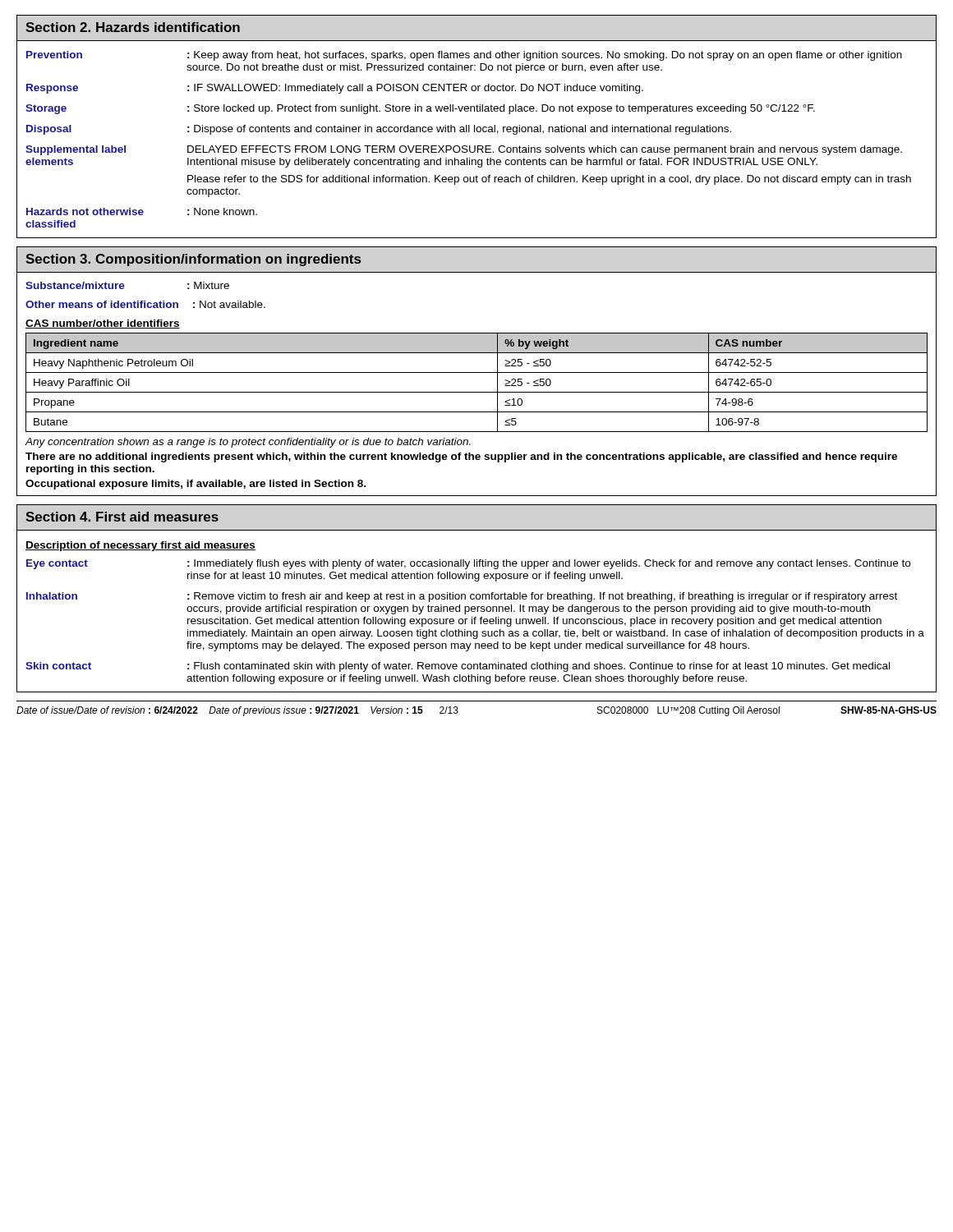Select the text block that reads "Any concentration shown as a range"

249,441
